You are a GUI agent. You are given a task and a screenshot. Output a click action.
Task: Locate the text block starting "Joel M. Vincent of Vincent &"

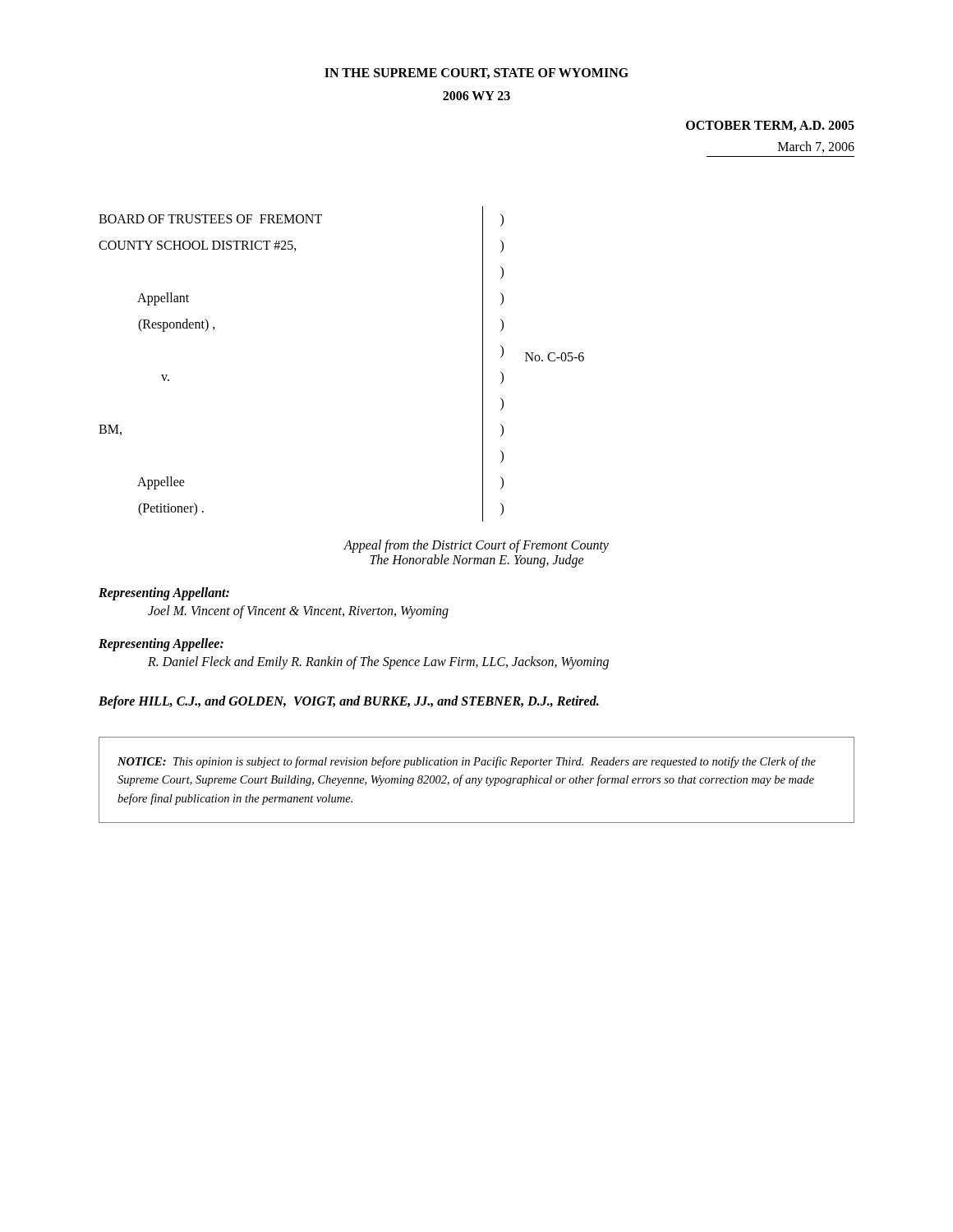pyautogui.click(x=298, y=611)
